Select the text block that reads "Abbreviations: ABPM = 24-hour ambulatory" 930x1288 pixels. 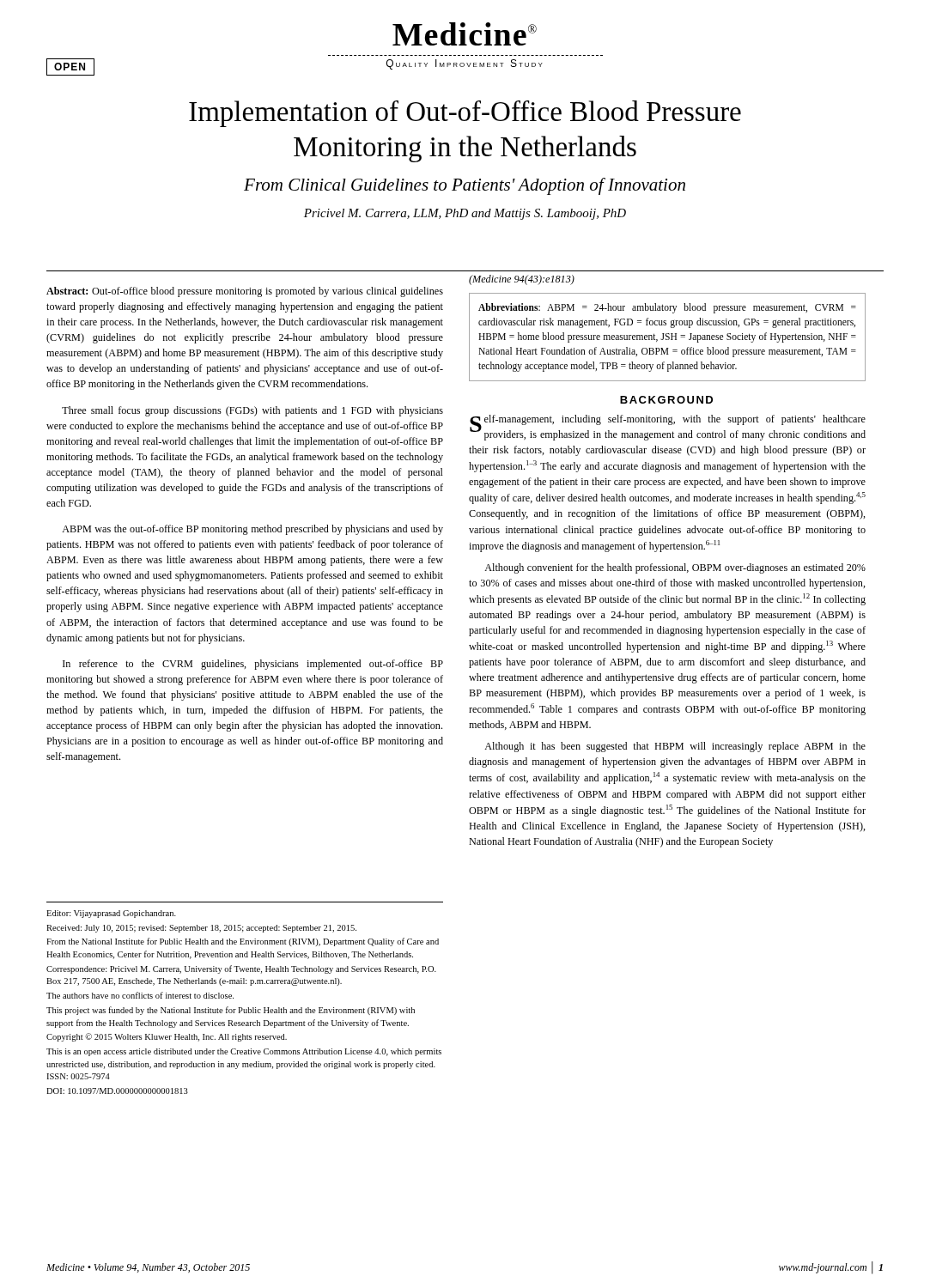(x=667, y=337)
